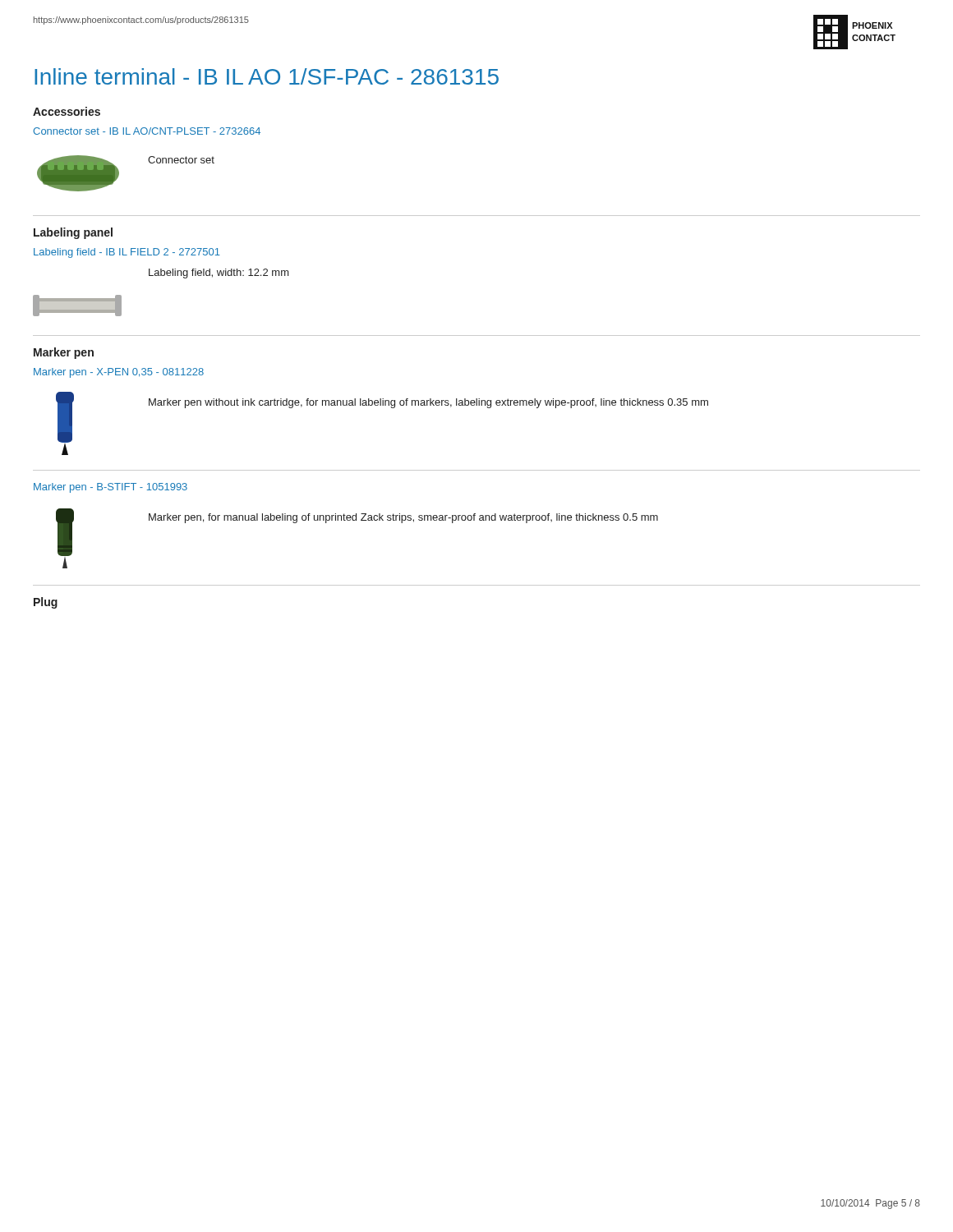This screenshot has width=953, height=1232.
Task: Click on the logo
Action: (867, 34)
